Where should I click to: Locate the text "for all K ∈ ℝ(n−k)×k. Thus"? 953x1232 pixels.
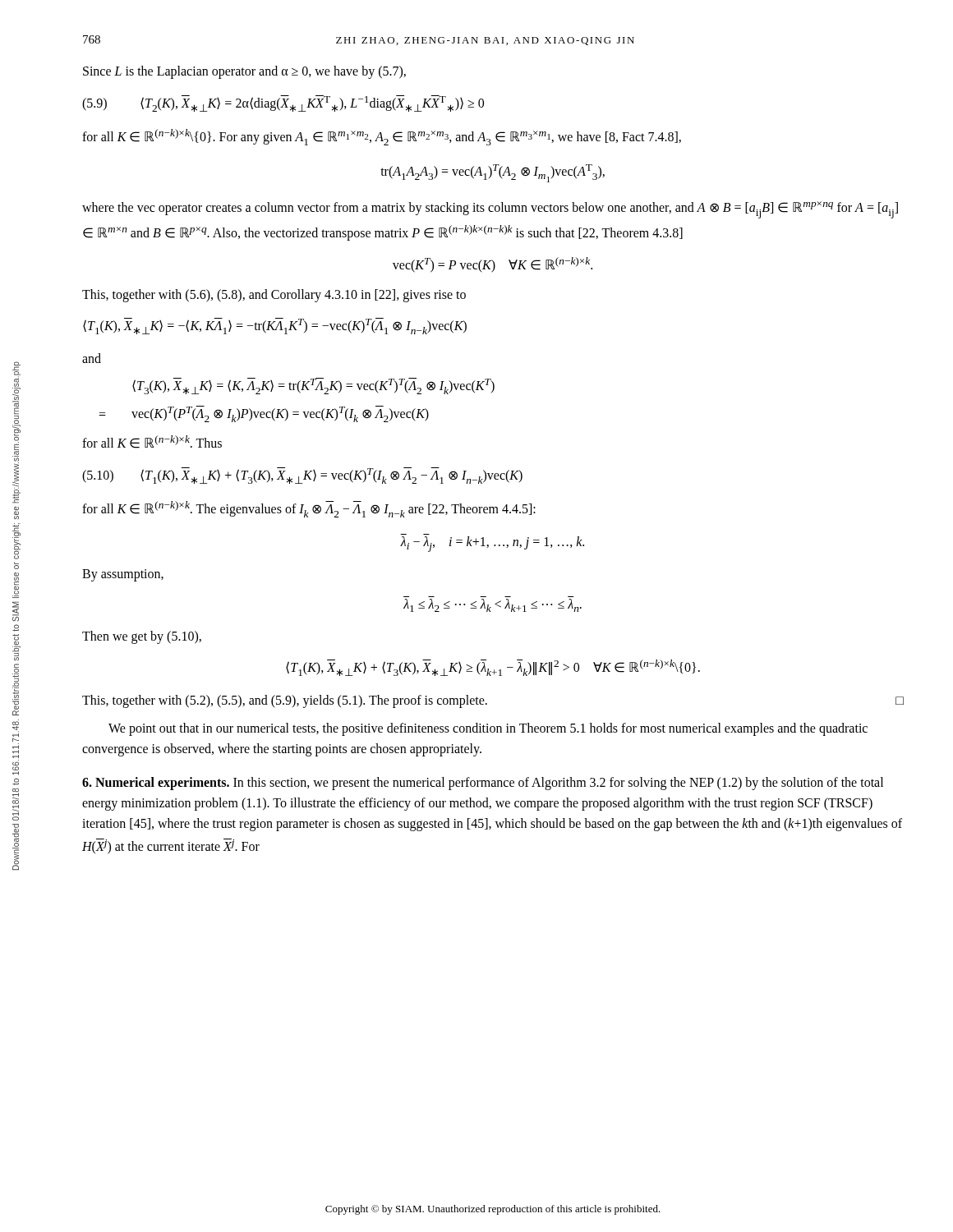152,442
